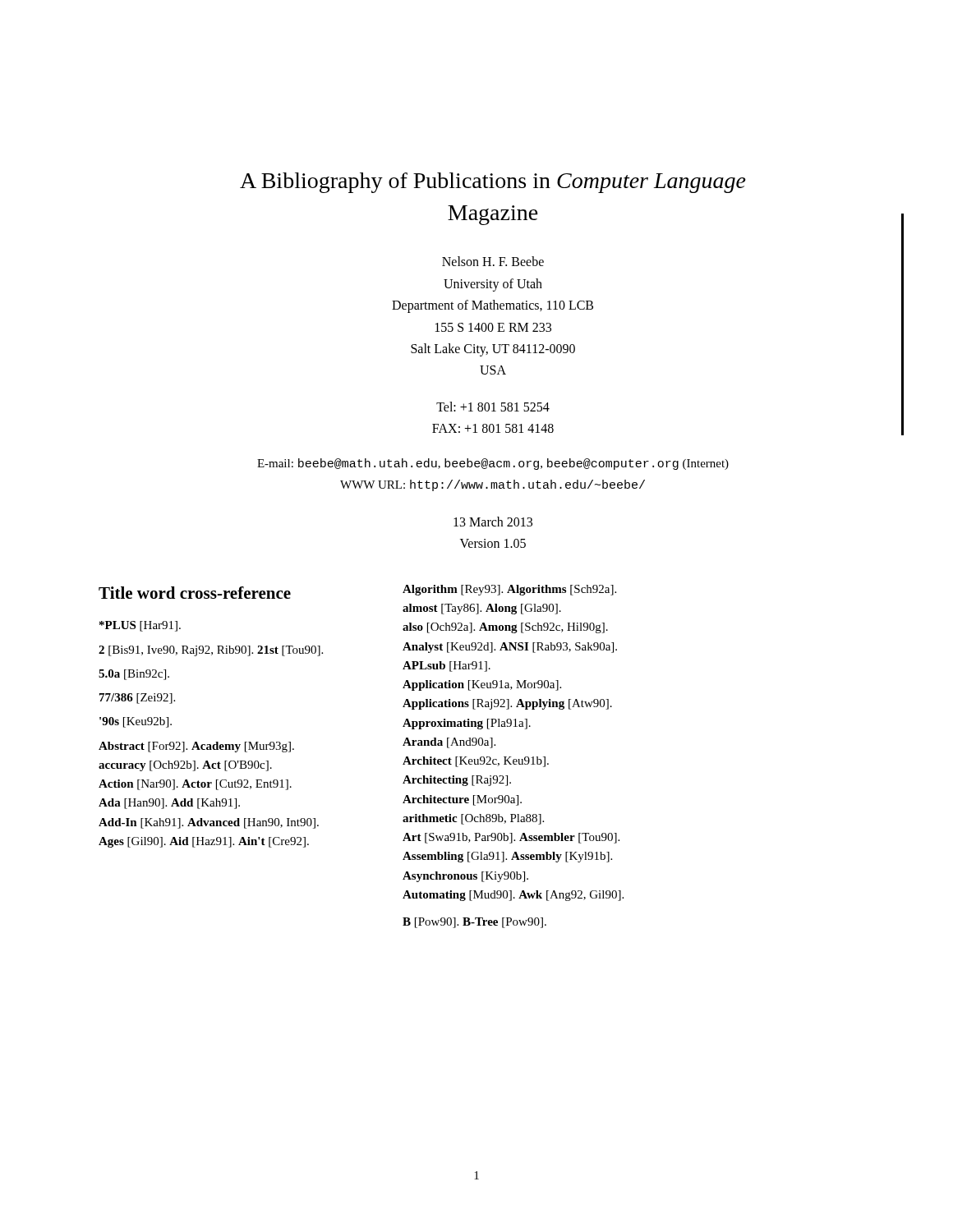Navigate to the element starting "Algorithm [Rey93]. Algorithms [Sch92a]. almost [Tay86]. Along [Gla90]."
The image size is (953, 1232).
point(509,590)
